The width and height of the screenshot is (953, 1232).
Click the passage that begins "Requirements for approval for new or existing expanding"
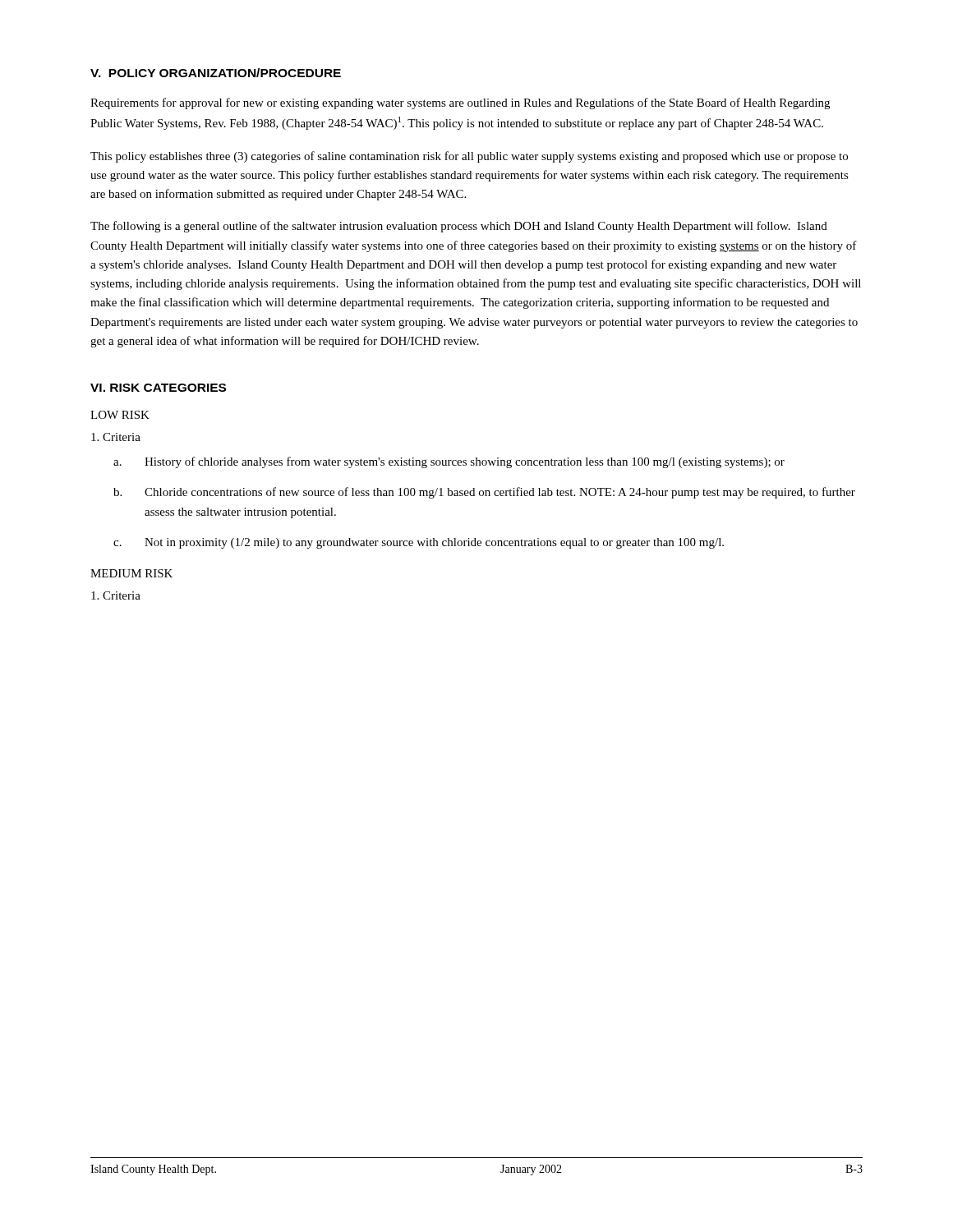pos(460,113)
